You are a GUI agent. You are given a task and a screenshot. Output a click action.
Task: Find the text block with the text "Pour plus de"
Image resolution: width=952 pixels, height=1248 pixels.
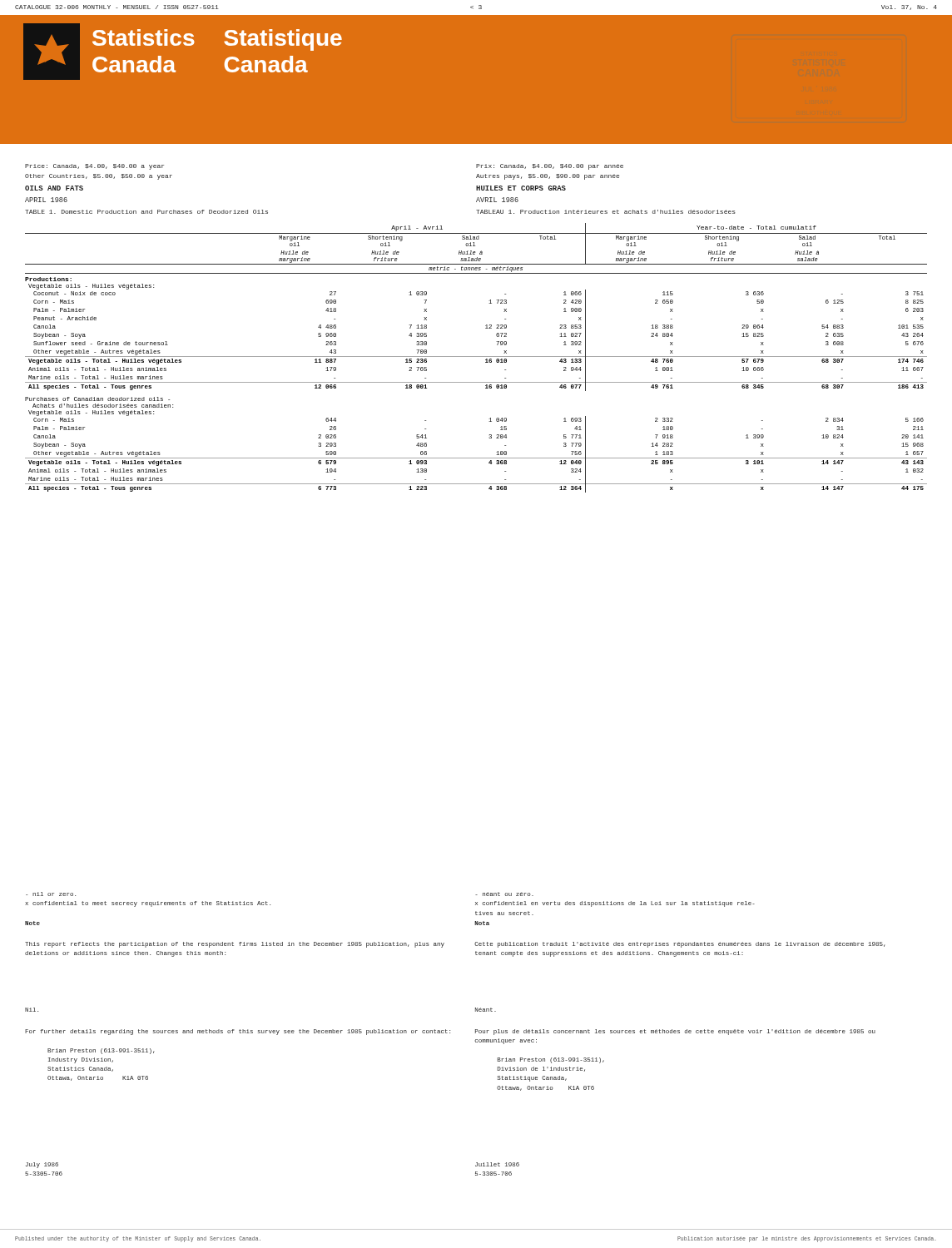(675, 1032)
